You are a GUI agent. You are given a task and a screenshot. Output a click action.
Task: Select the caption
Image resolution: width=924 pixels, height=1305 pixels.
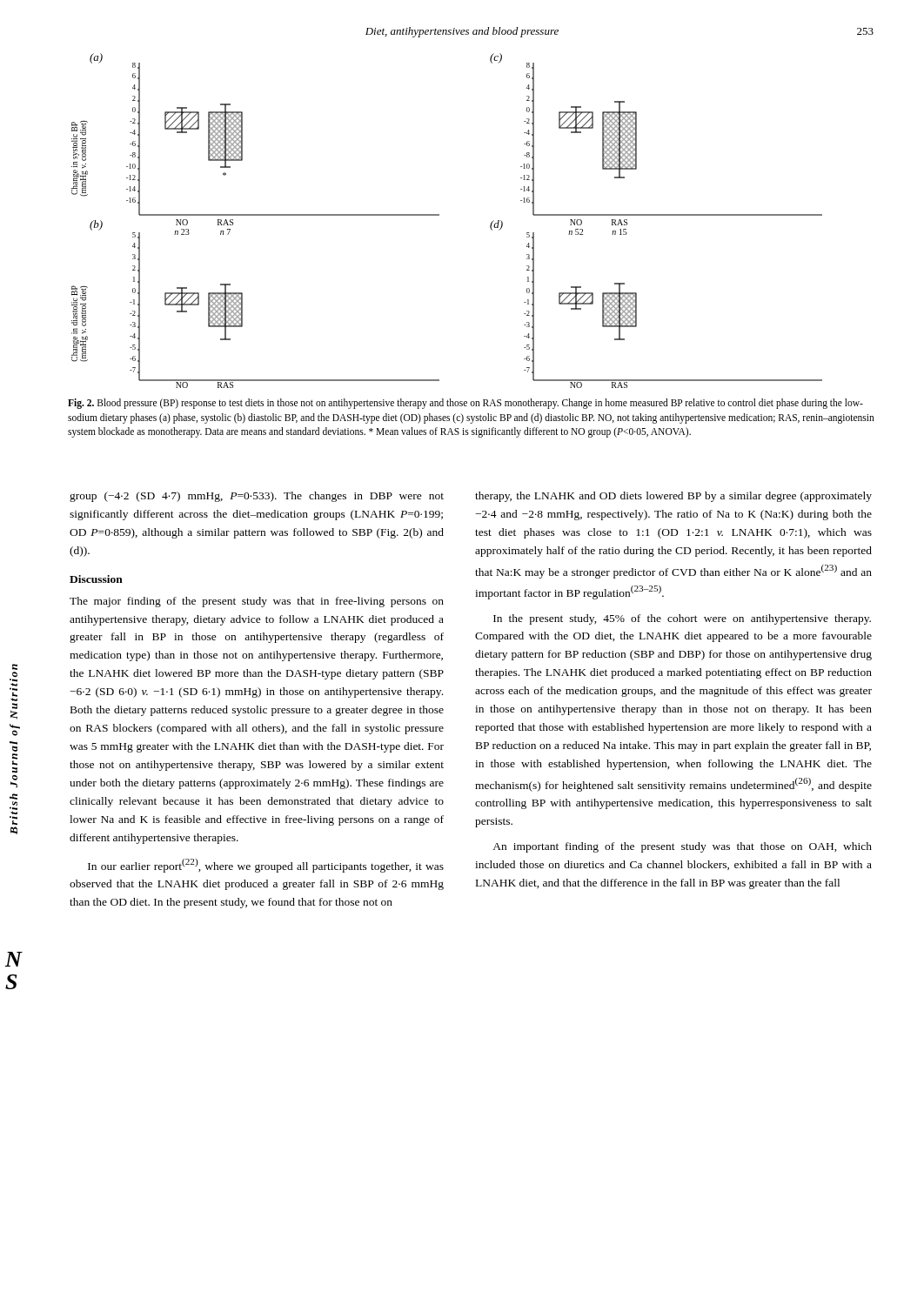pyautogui.click(x=471, y=417)
